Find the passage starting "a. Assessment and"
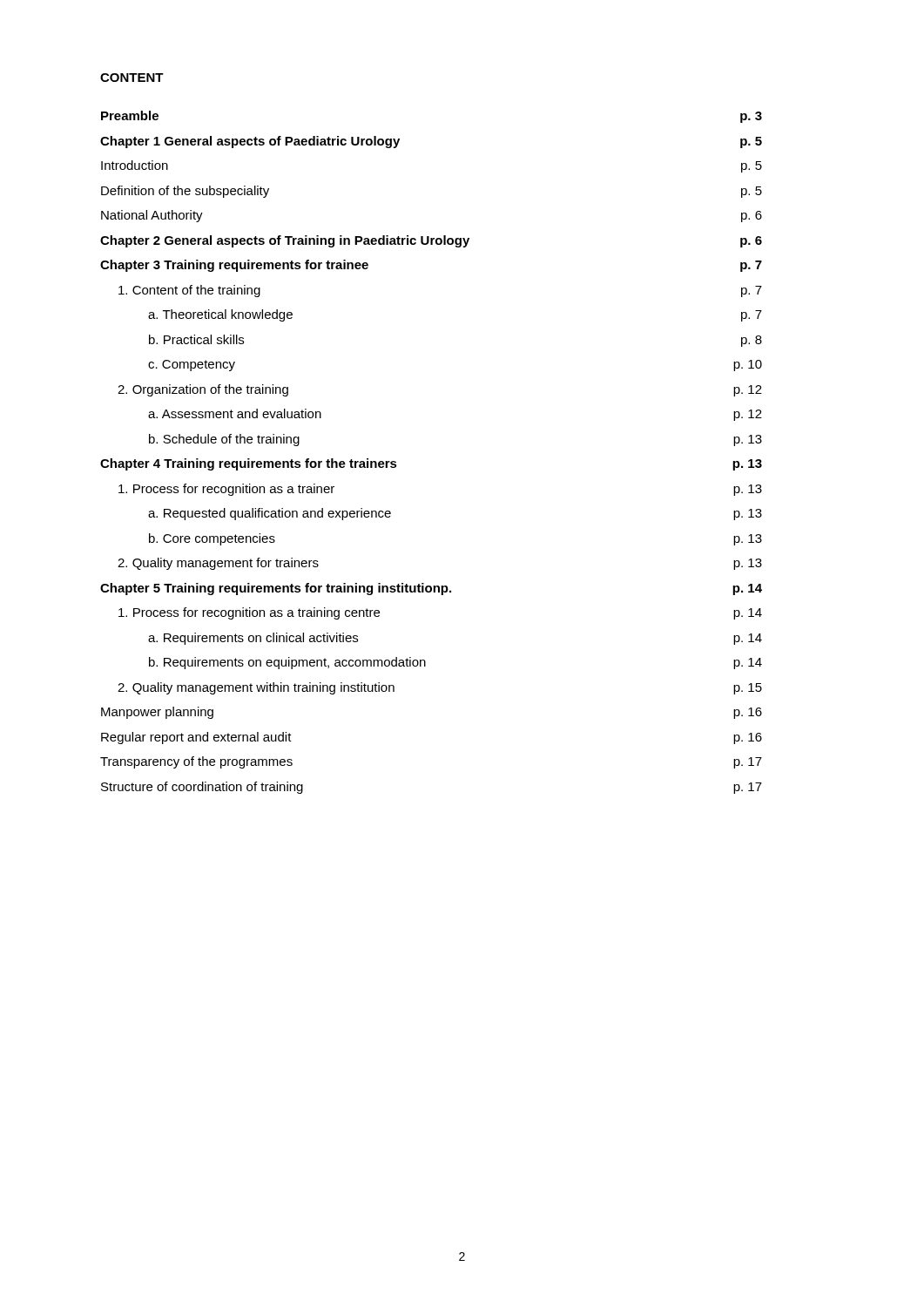The width and height of the screenshot is (924, 1307). [240, 414]
